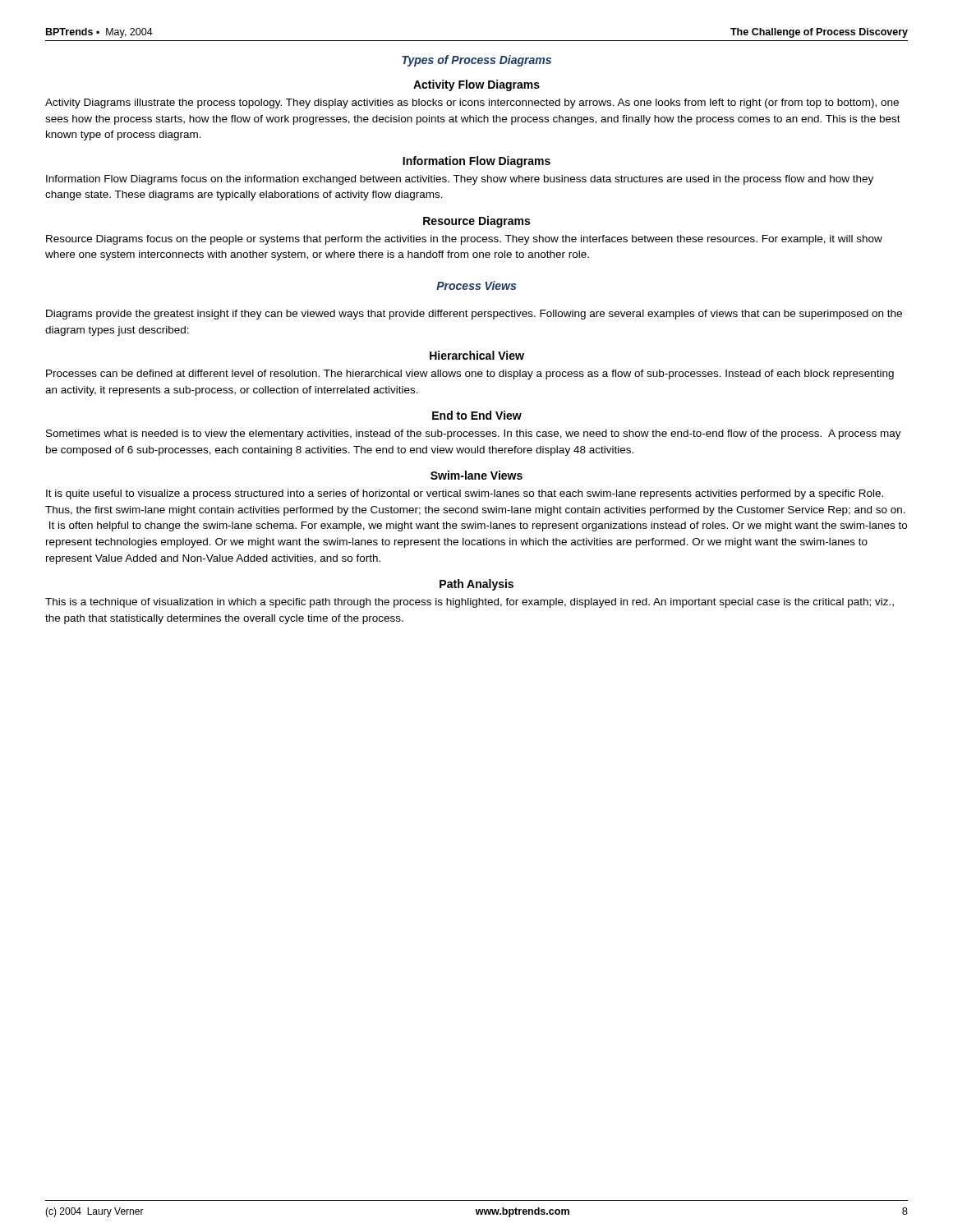
Task: Find the section header that says "Path Analysis"
Action: (476, 584)
